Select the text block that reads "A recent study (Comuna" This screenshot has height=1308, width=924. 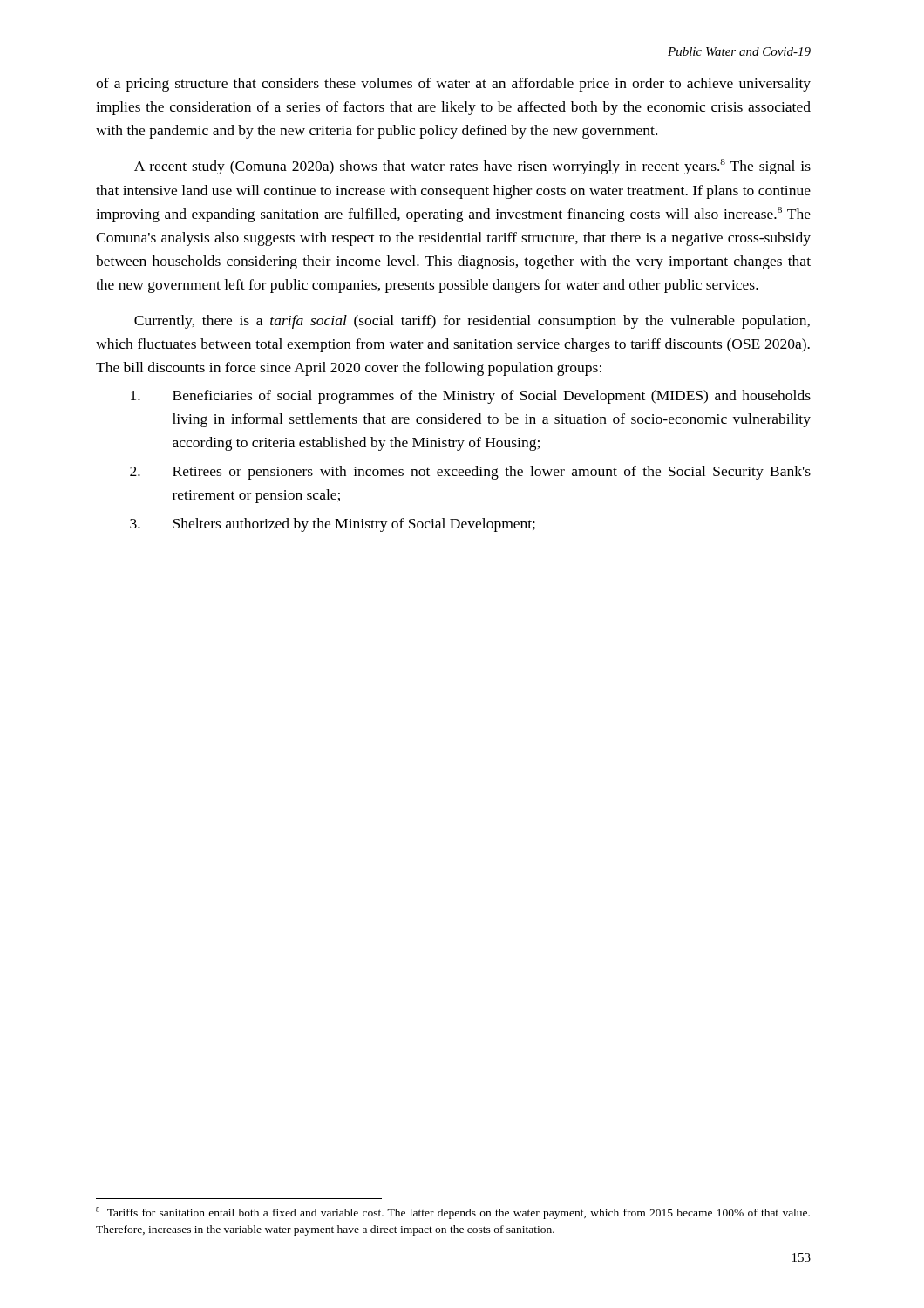click(453, 226)
